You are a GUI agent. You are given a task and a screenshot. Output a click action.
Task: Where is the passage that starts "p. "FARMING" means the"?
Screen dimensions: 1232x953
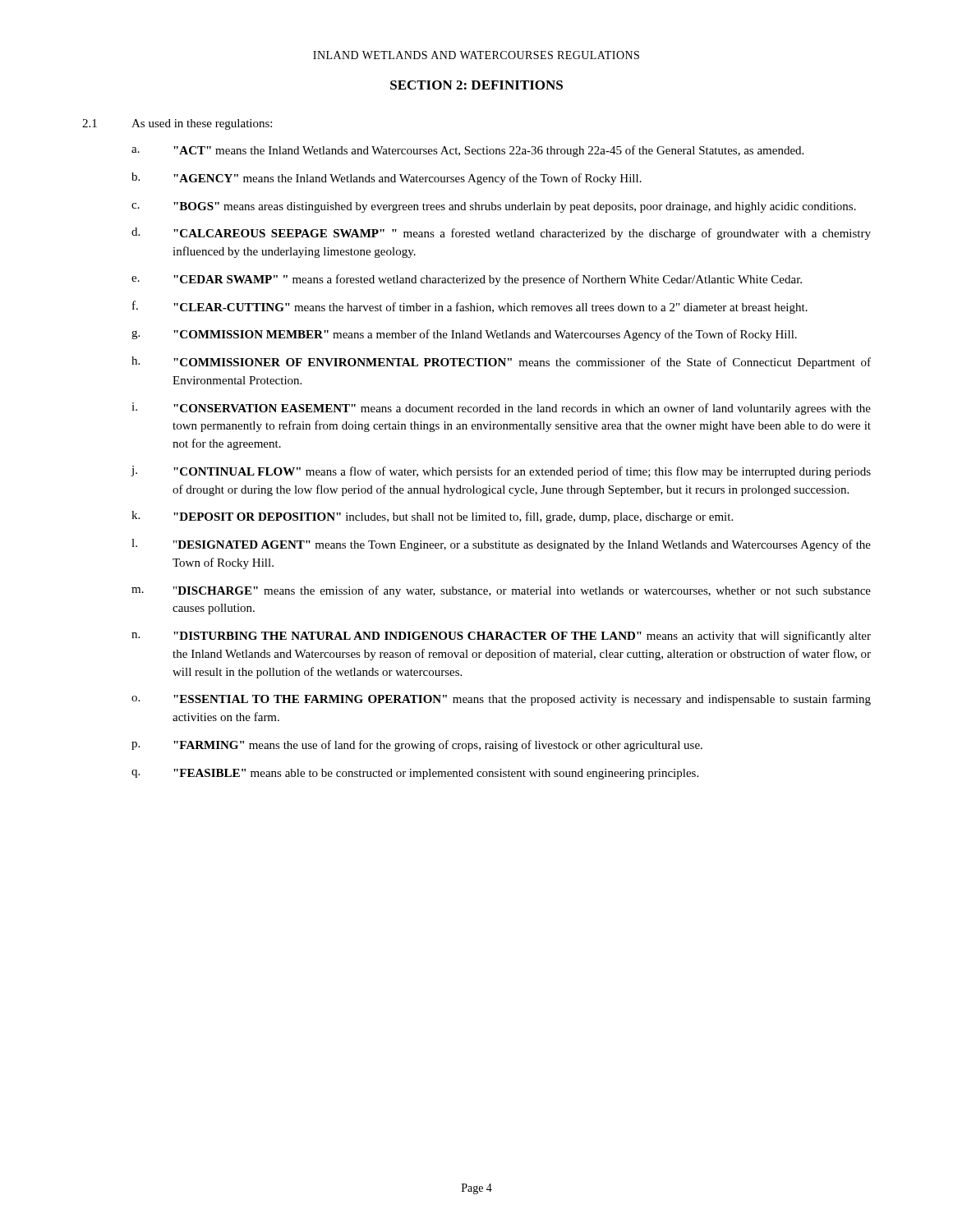pyautogui.click(x=417, y=745)
